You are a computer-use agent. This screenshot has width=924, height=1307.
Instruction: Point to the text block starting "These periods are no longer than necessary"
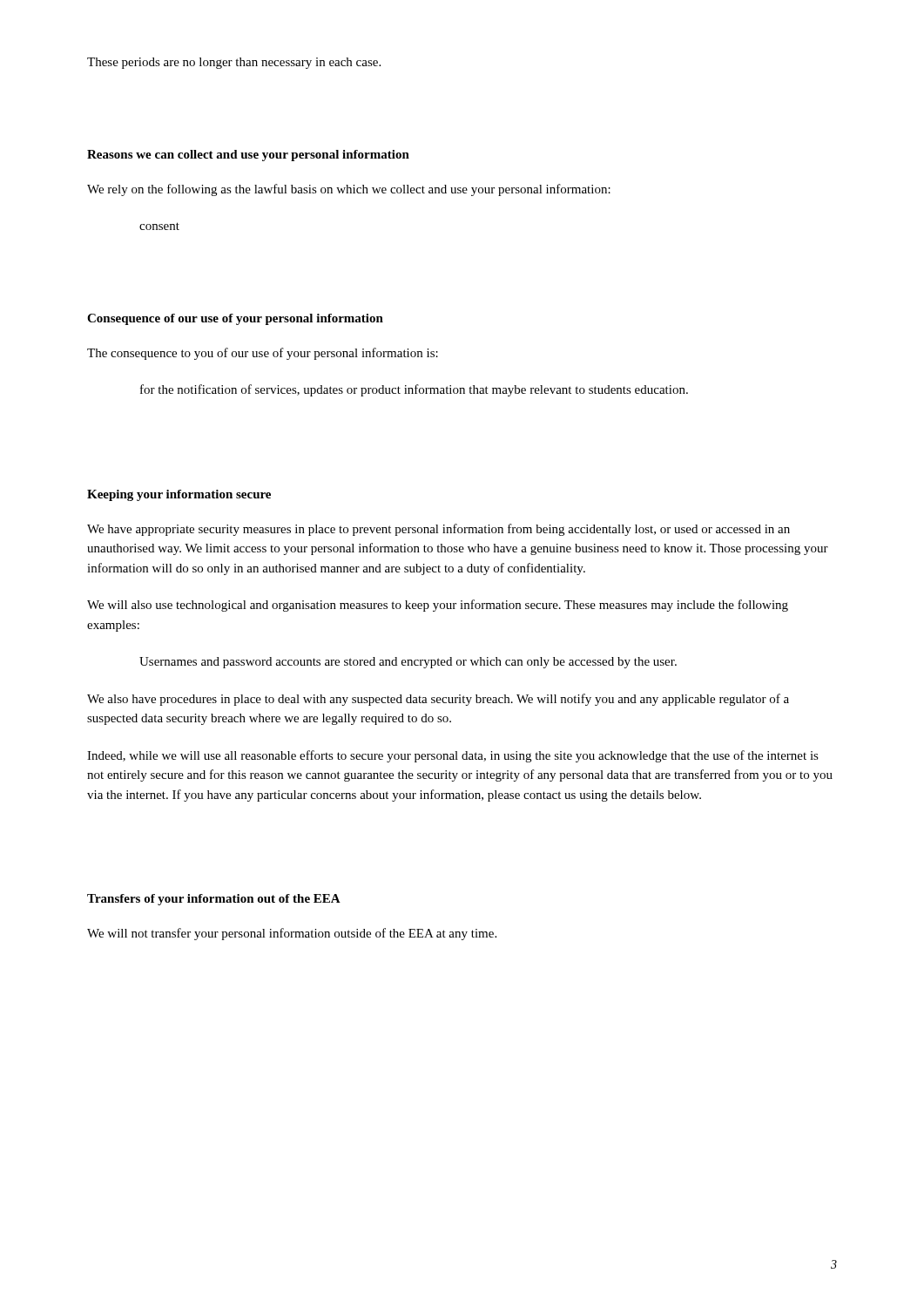pyautogui.click(x=234, y=62)
